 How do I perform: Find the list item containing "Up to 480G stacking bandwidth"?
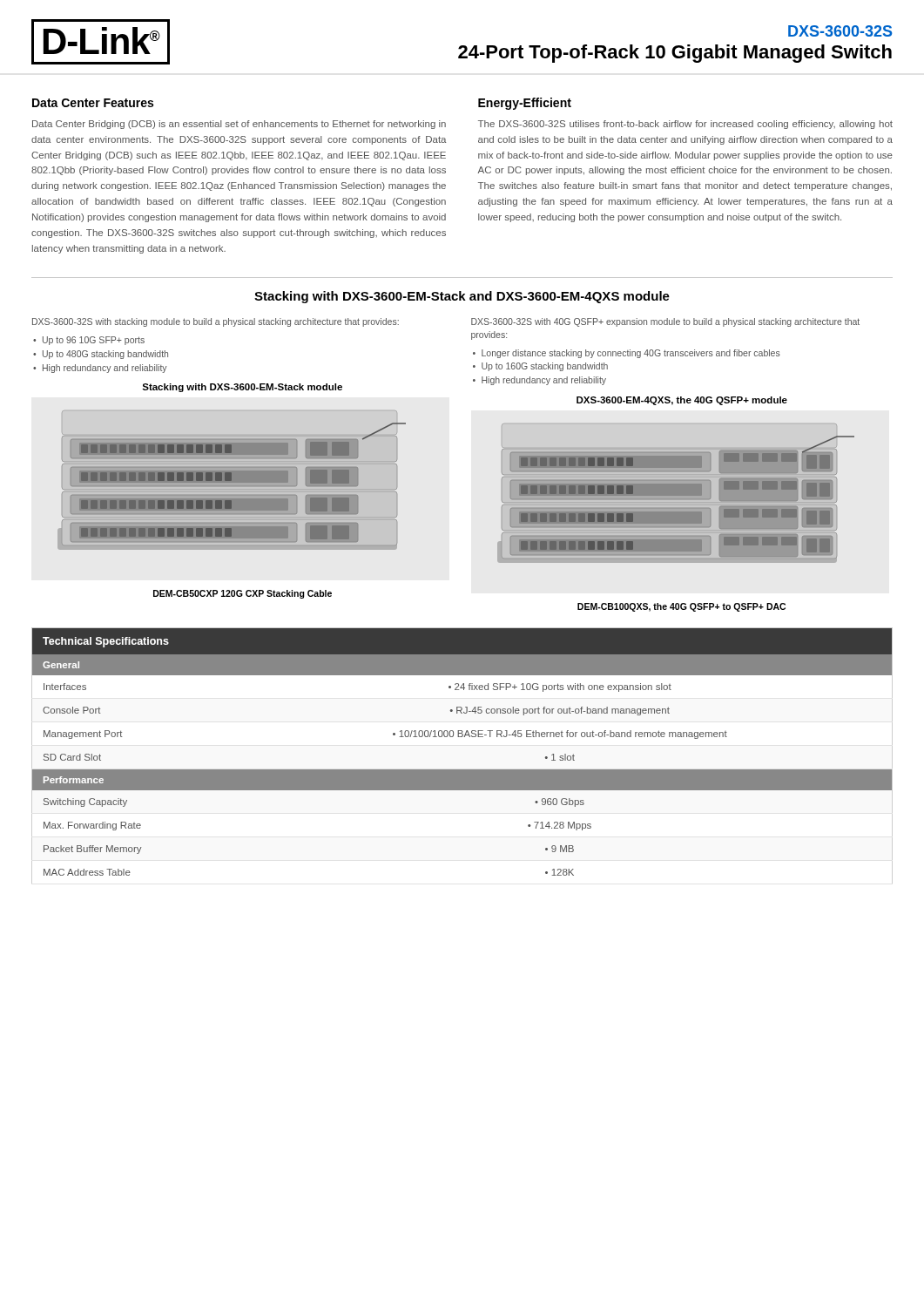pyautogui.click(x=105, y=354)
